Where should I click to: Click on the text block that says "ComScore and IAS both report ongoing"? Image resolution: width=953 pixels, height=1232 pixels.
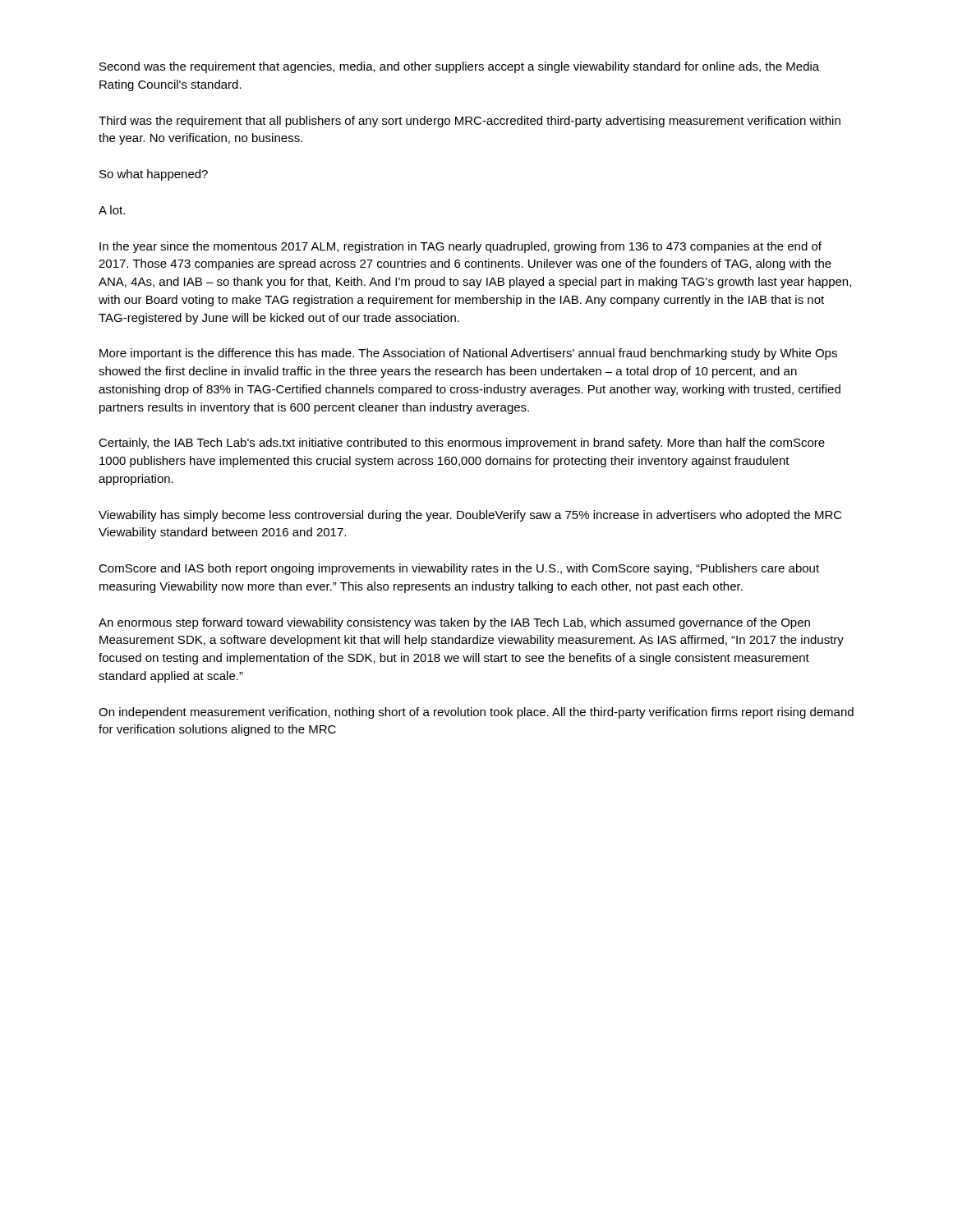point(459,577)
